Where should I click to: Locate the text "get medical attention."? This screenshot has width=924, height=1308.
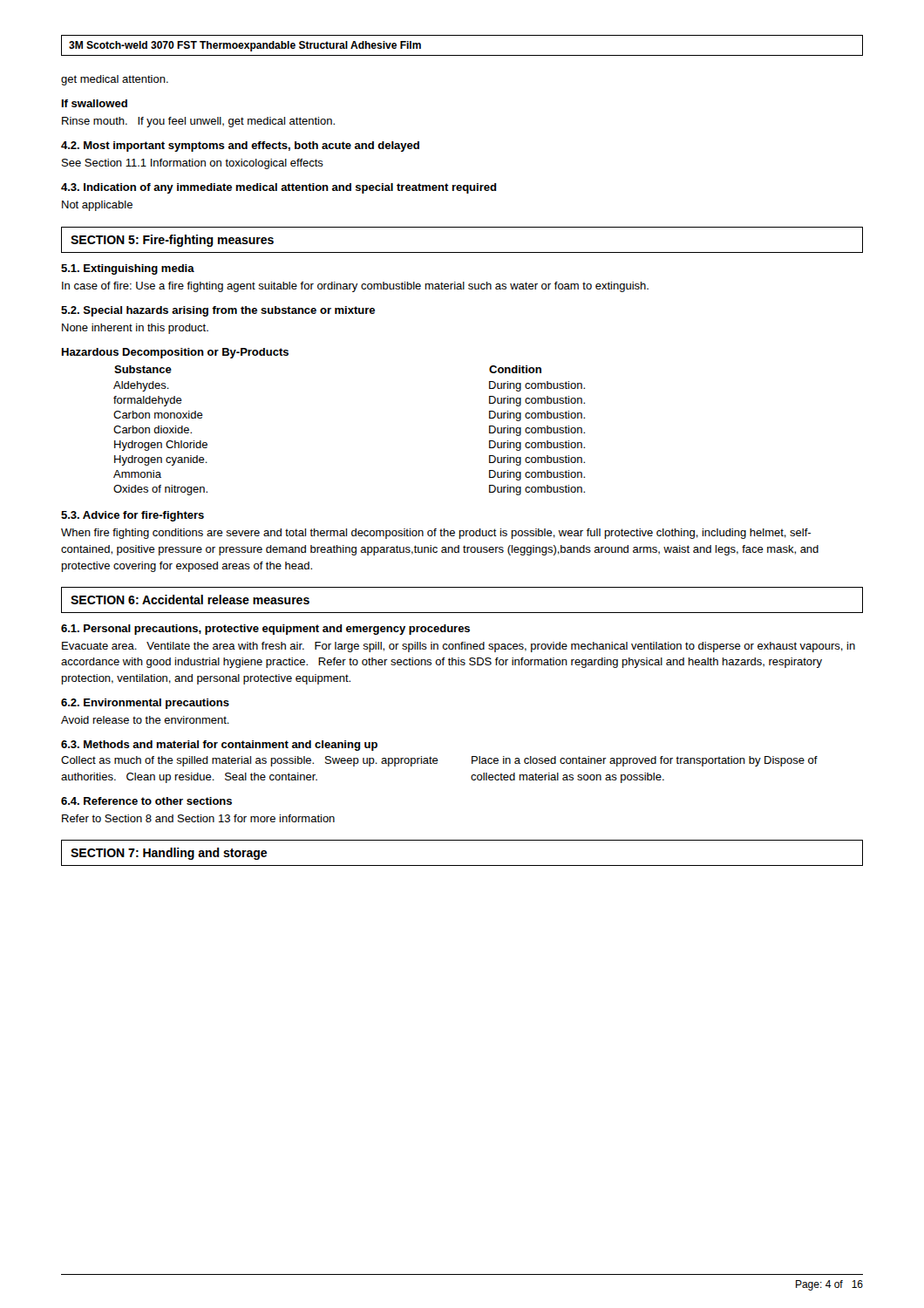tap(115, 80)
